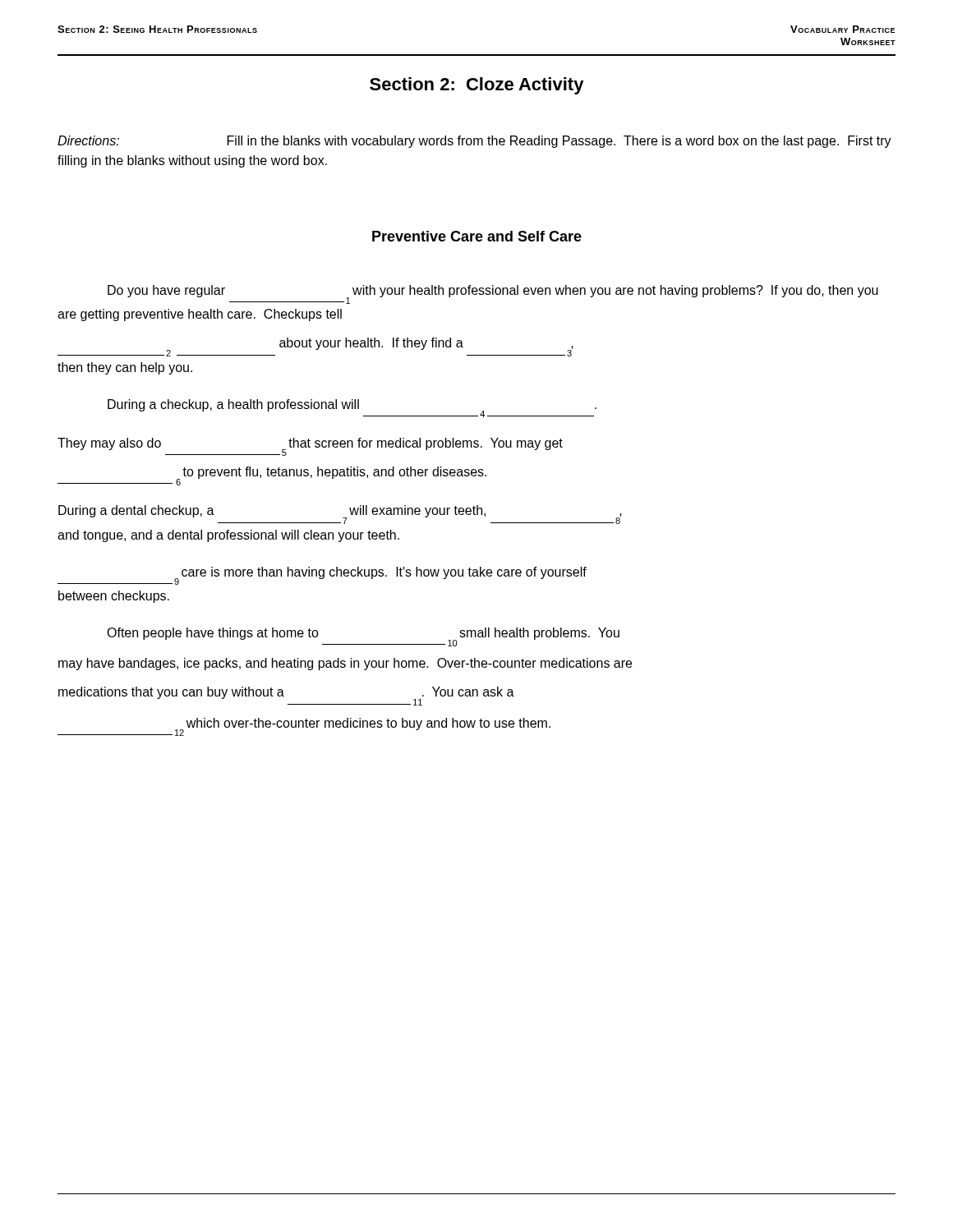Click on the text block with the text "Directions: Fill in the"
The image size is (953, 1232).
[x=474, y=150]
